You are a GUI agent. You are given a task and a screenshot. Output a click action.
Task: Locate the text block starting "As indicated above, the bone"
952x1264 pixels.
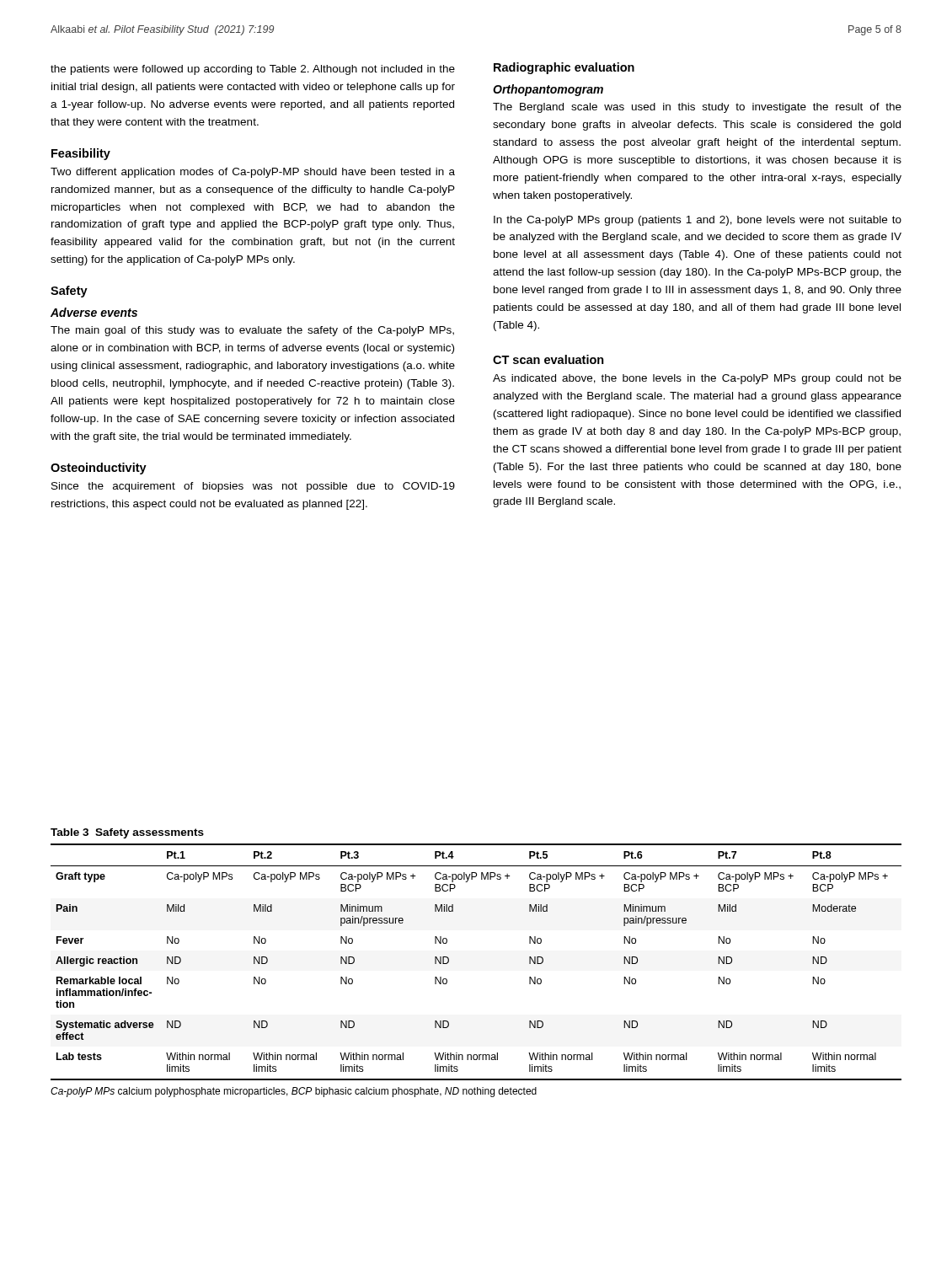click(x=697, y=440)
